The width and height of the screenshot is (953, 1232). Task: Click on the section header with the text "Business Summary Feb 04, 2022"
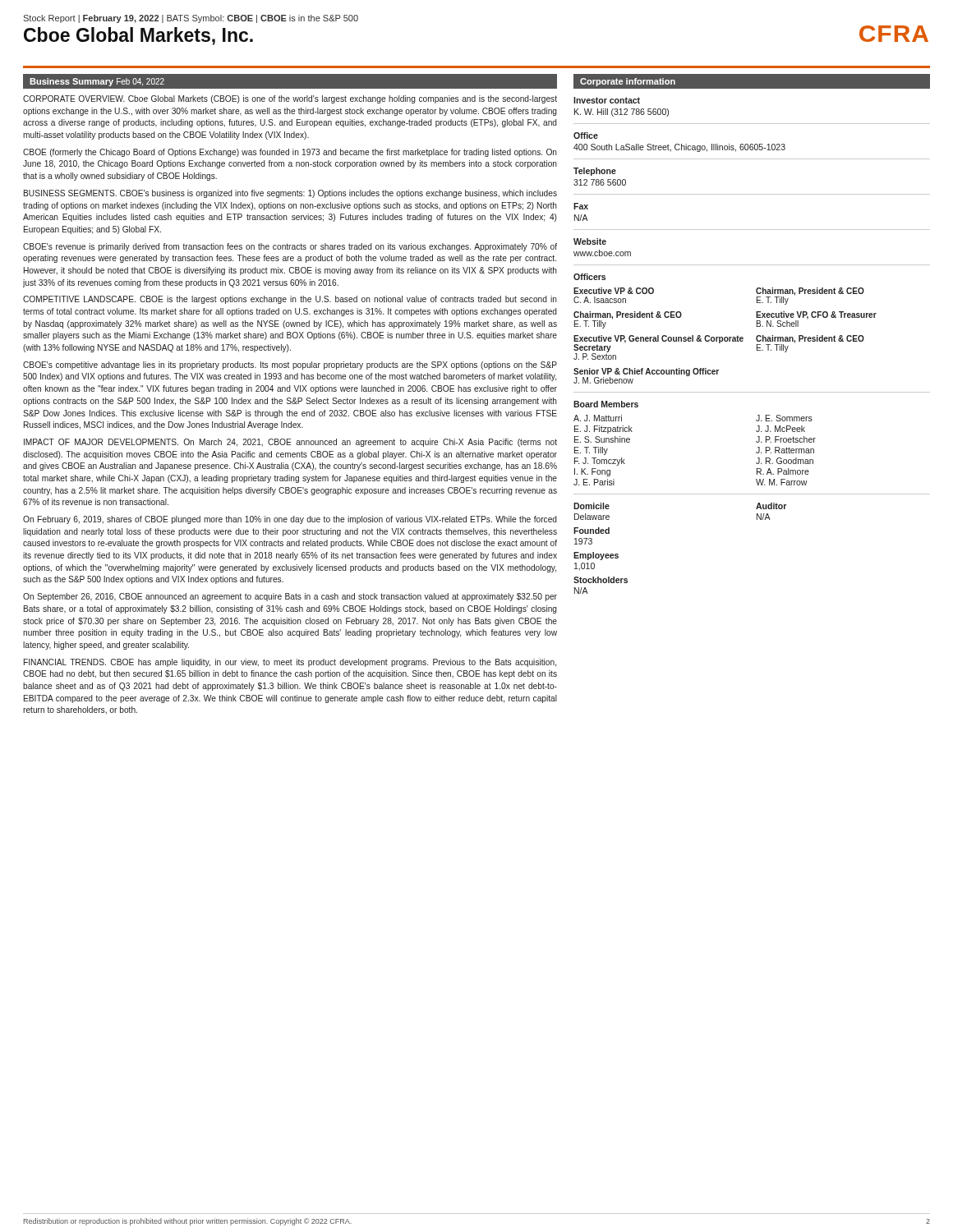(97, 81)
